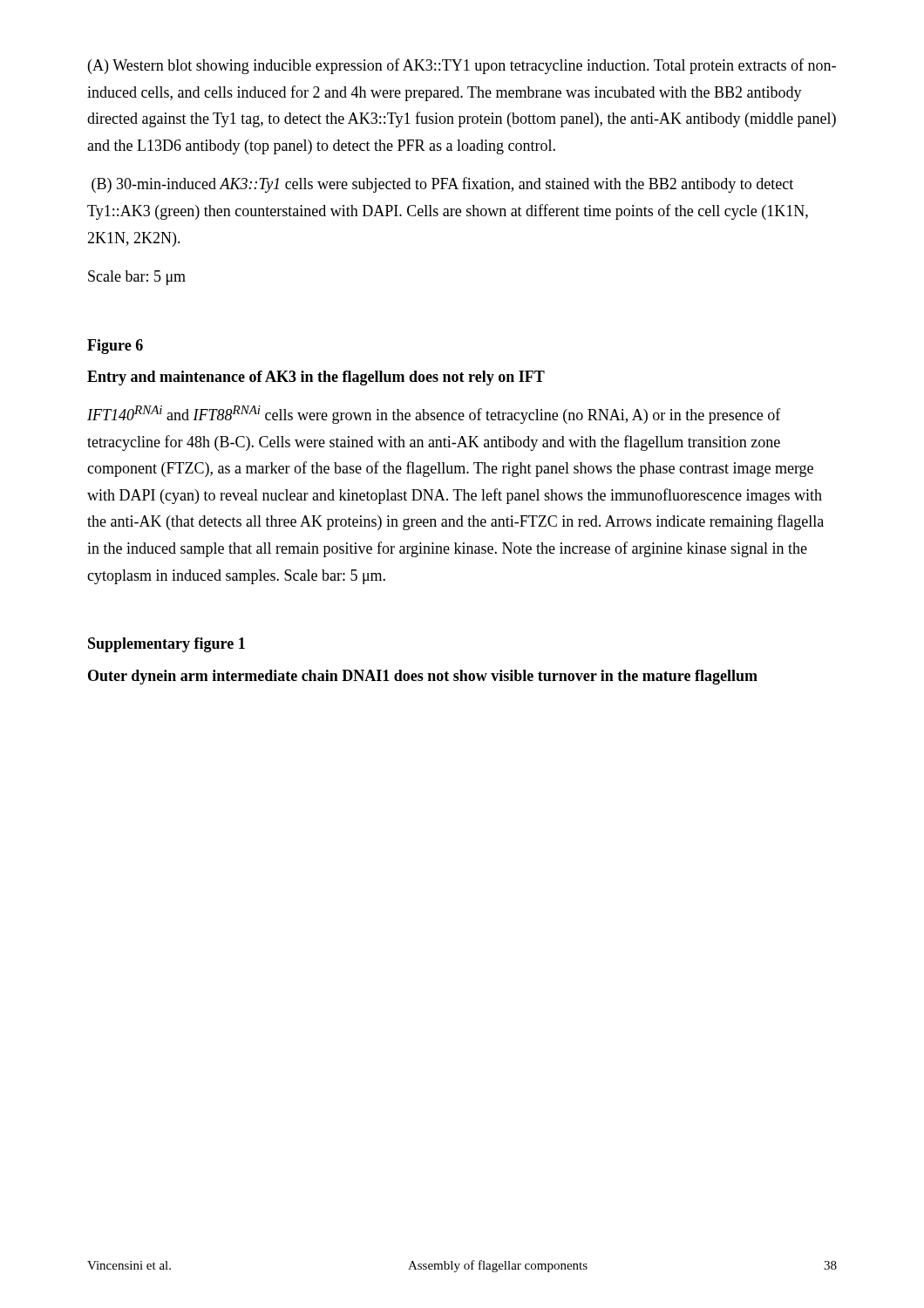The width and height of the screenshot is (924, 1308).
Task: Where is the section header that starts "Entry and maintenance of"?
Action: [x=316, y=377]
